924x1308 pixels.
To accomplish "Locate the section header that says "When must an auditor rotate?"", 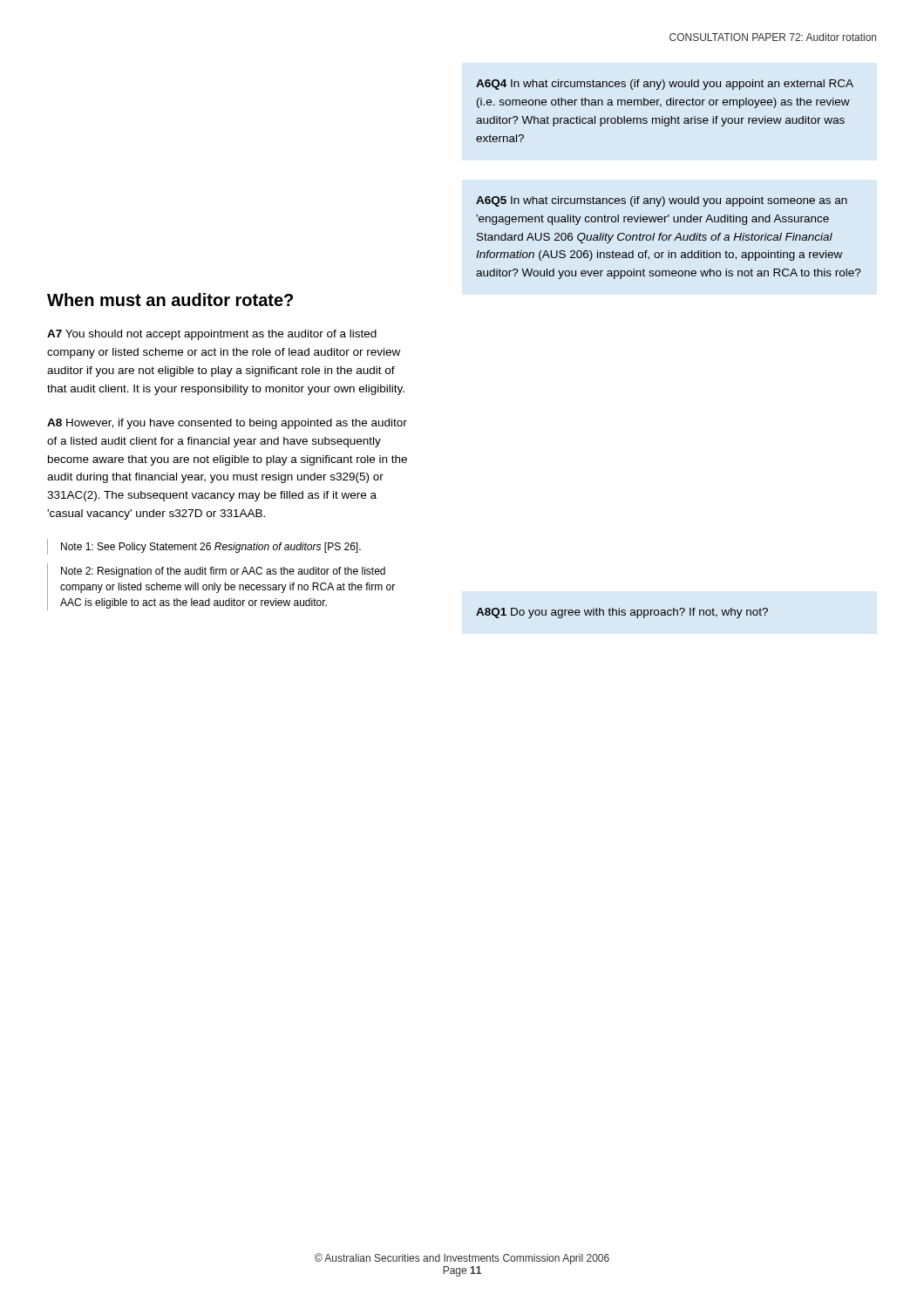I will click(x=171, y=300).
